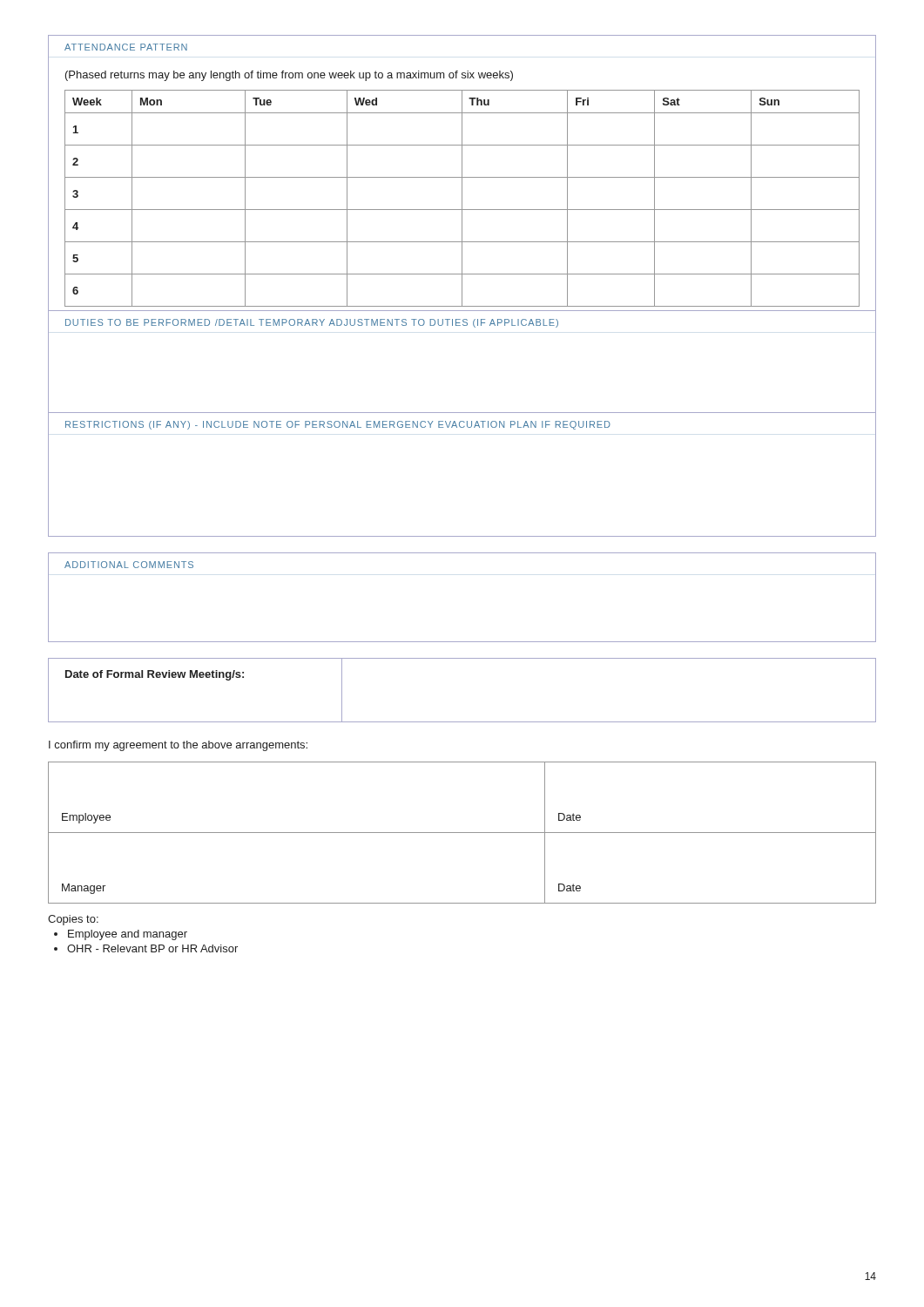Locate the text containing "Date of Formal Review Meeting/s:"

155,674
